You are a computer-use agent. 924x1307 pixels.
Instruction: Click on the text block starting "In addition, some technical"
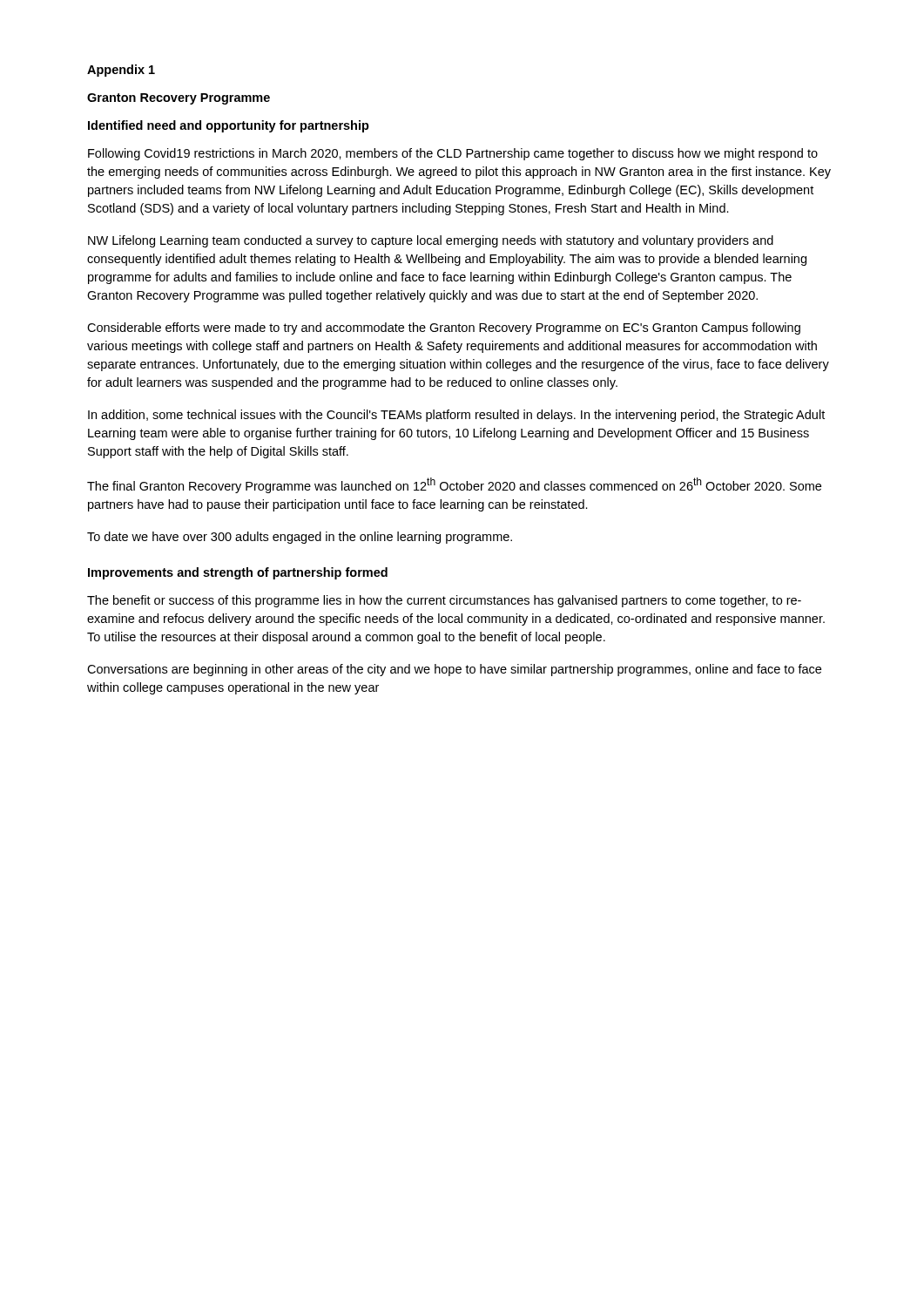tap(456, 433)
